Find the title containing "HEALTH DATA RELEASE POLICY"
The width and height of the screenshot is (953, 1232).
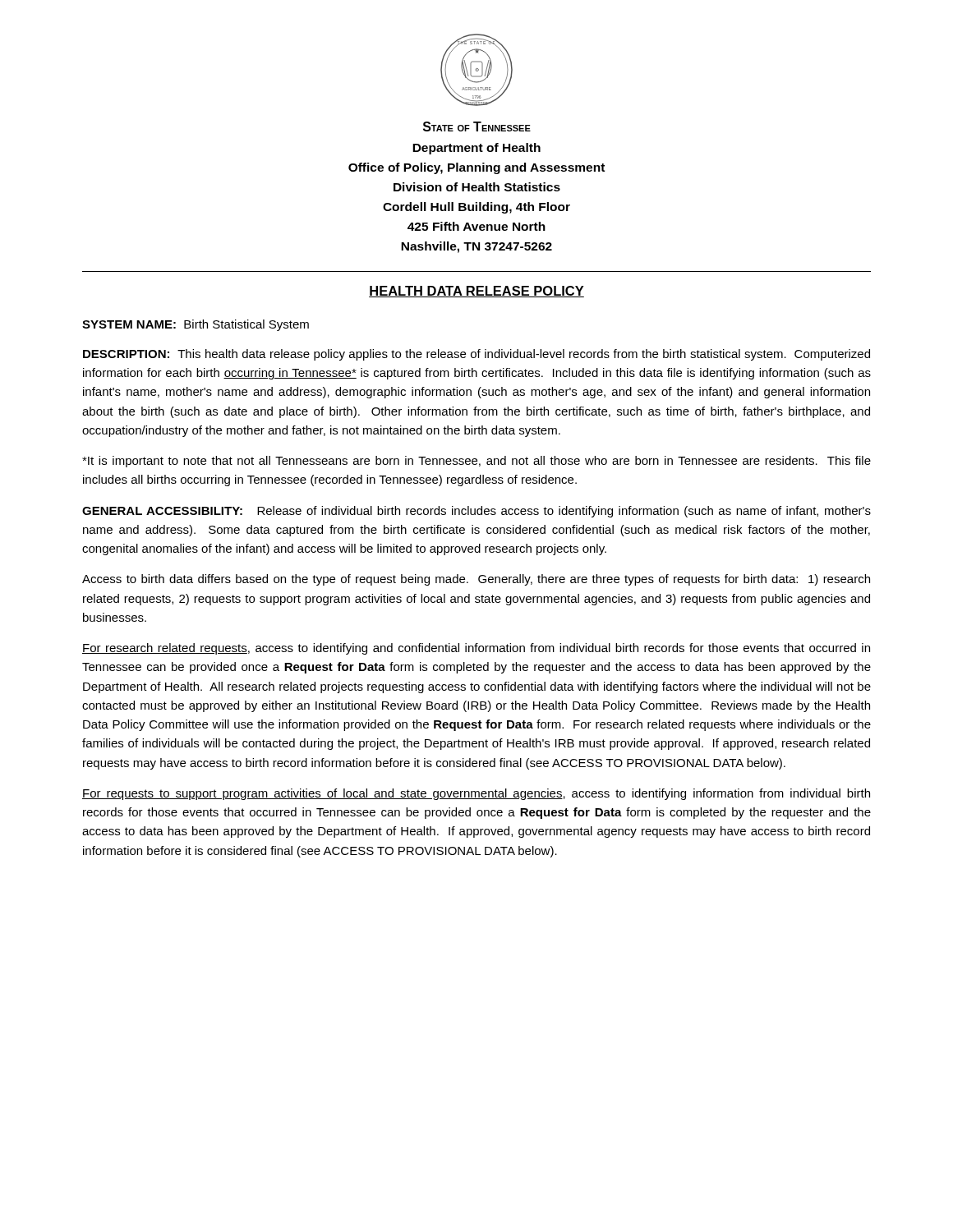(476, 291)
